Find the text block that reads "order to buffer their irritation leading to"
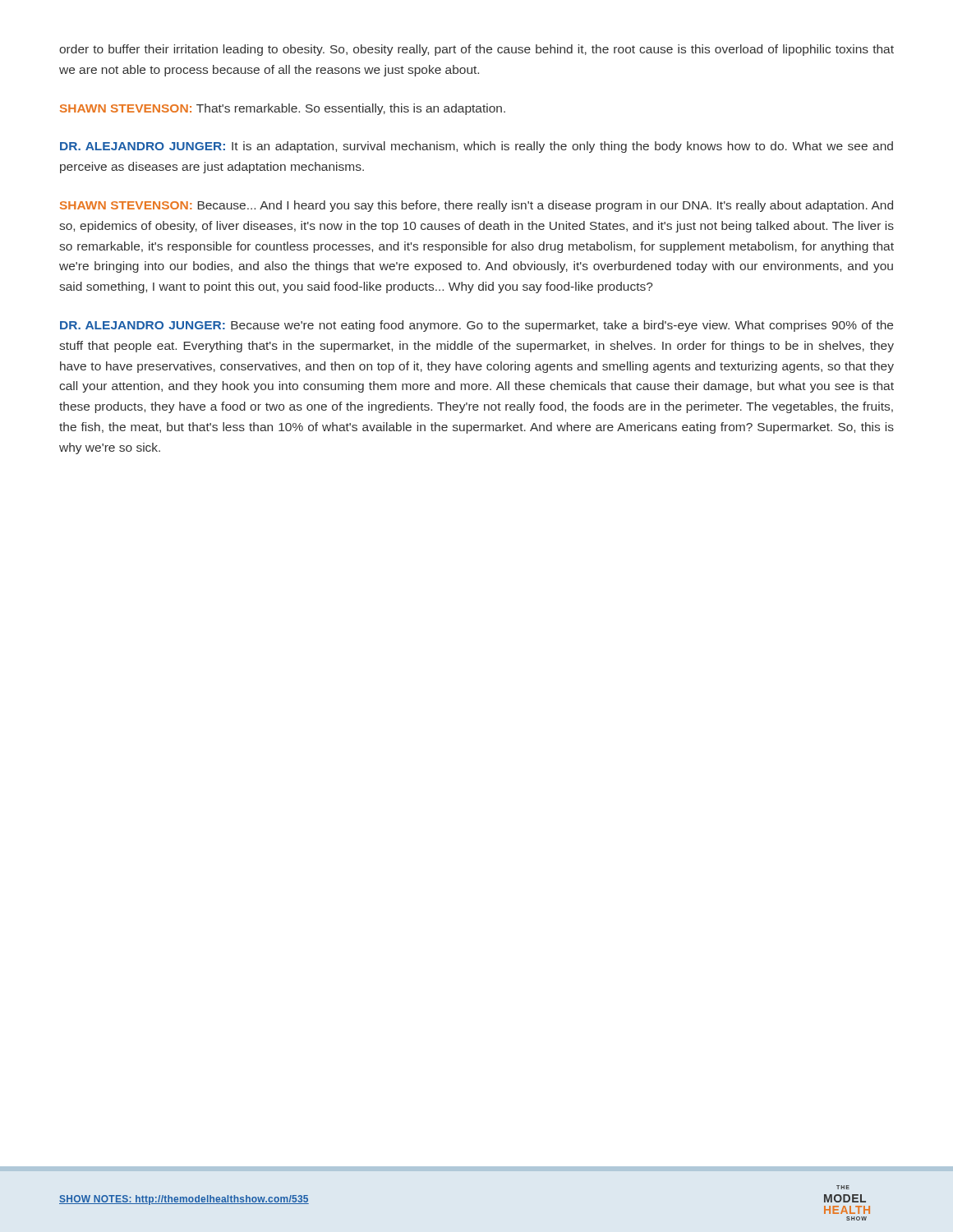953x1232 pixels. (x=476, y=59)
